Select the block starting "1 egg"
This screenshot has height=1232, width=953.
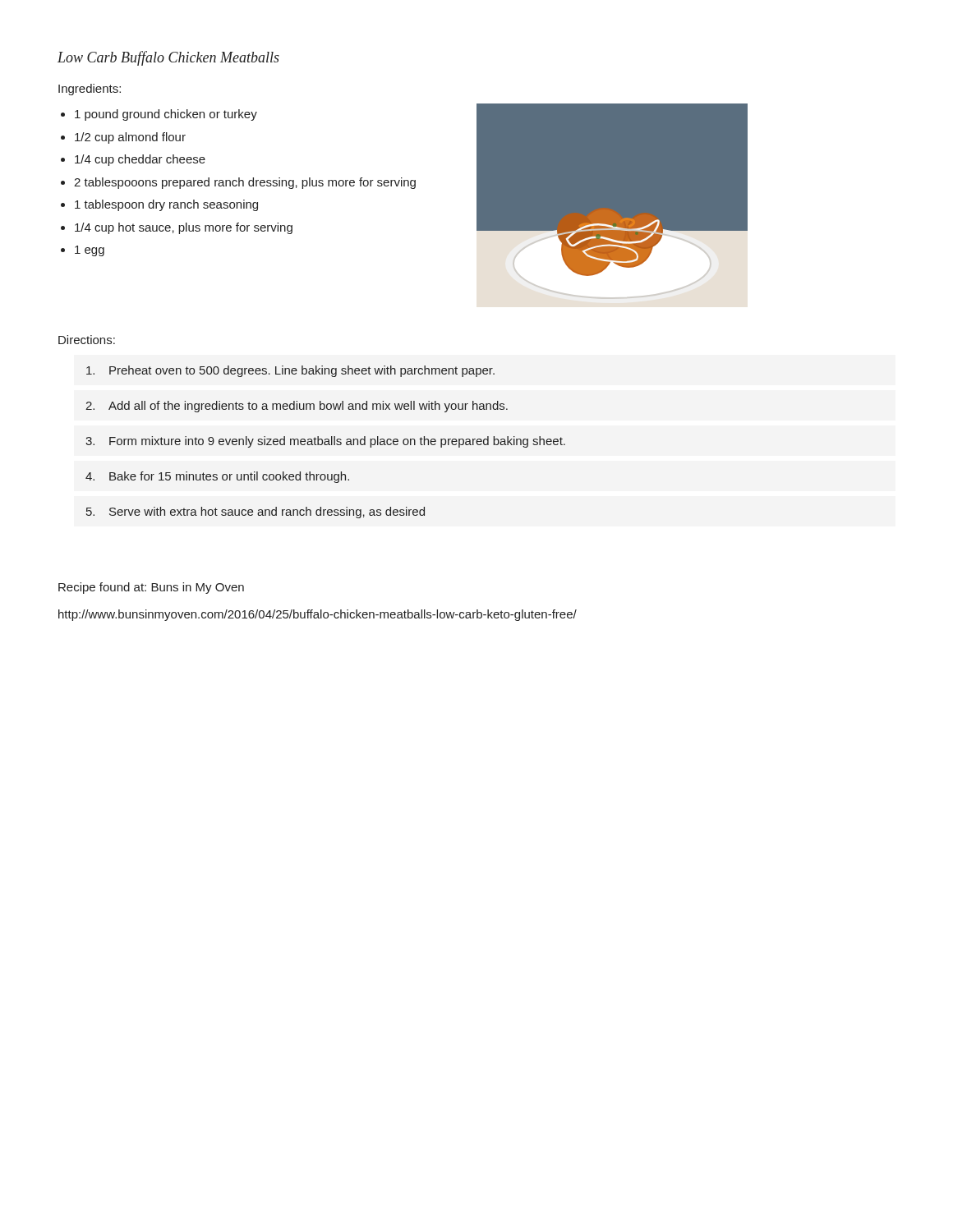tap(89, 249)
